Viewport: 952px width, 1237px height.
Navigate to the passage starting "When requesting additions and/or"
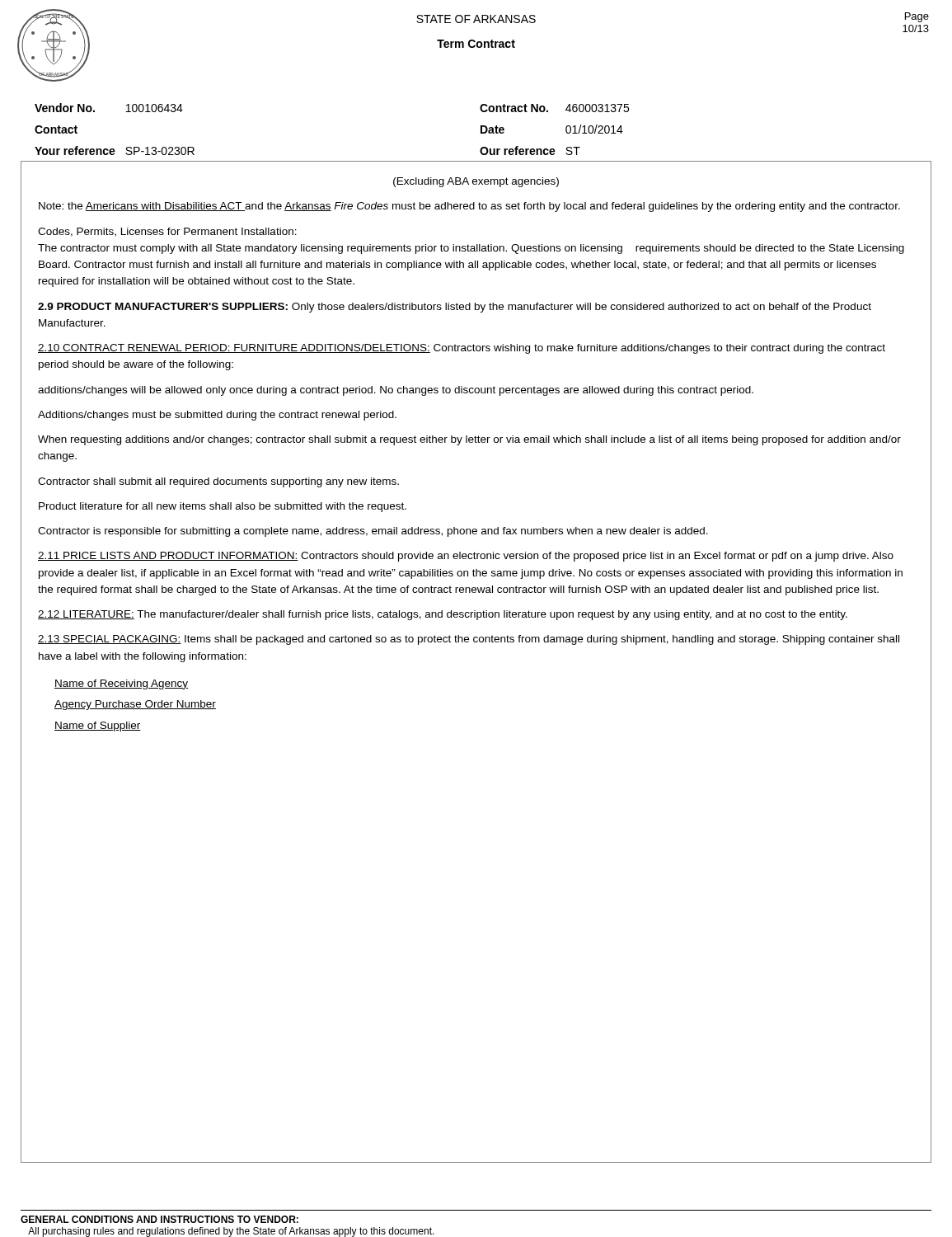point(469,447)
